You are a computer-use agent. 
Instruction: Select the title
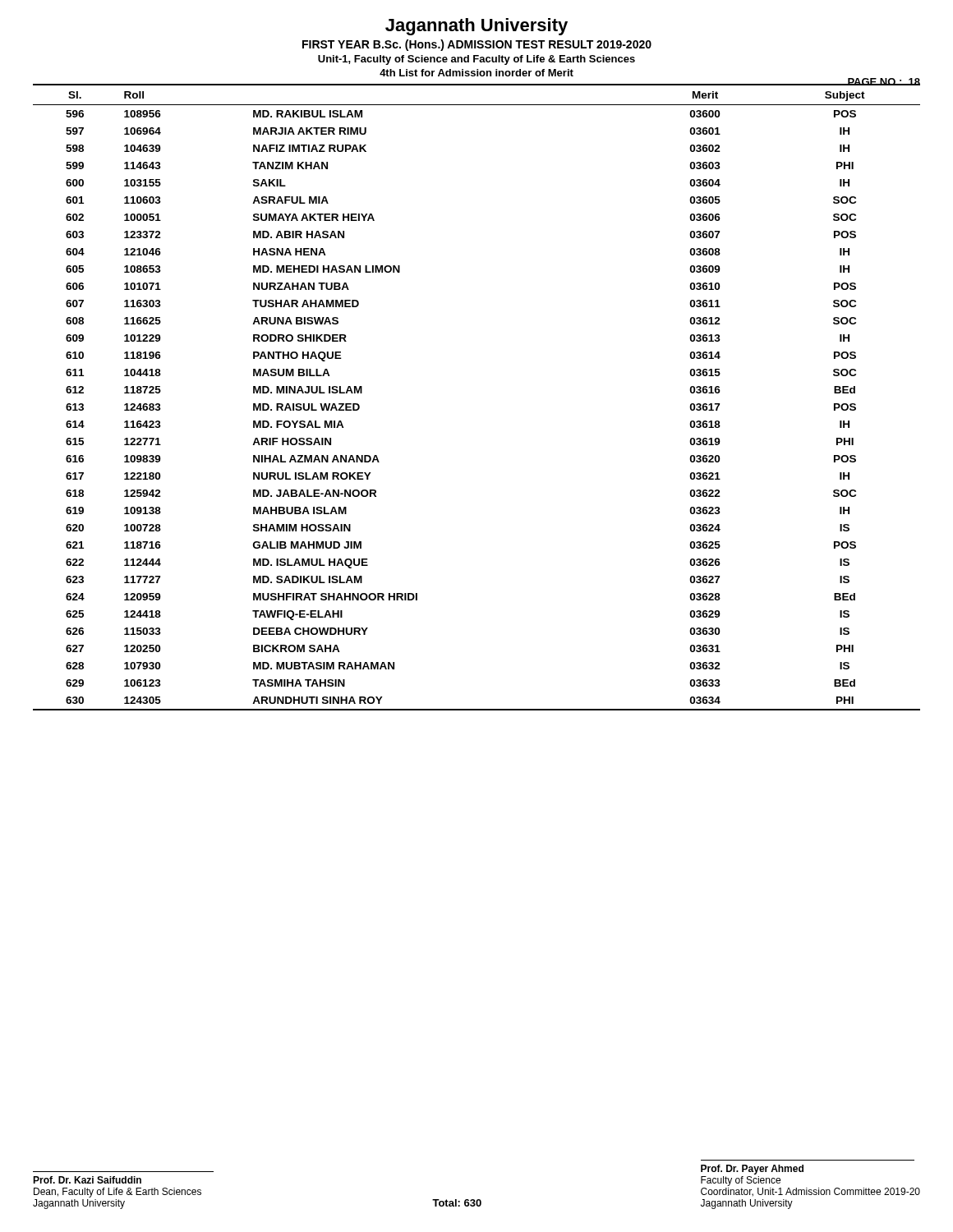[476, 25]
